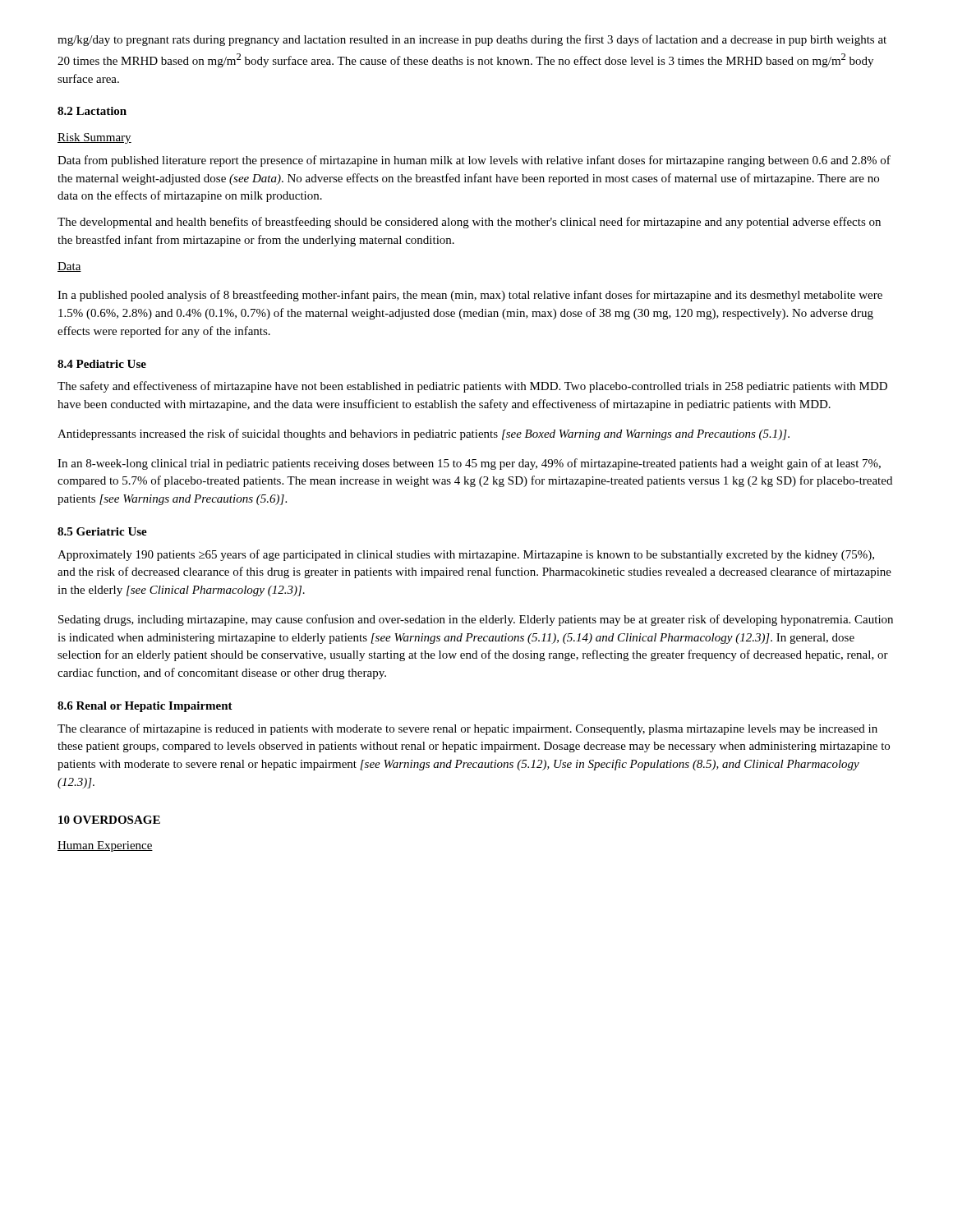Click the passage that begins "The safety and effectiveness of mirtazapine have"
953x1232 pixels.
[x=476, y=396]
